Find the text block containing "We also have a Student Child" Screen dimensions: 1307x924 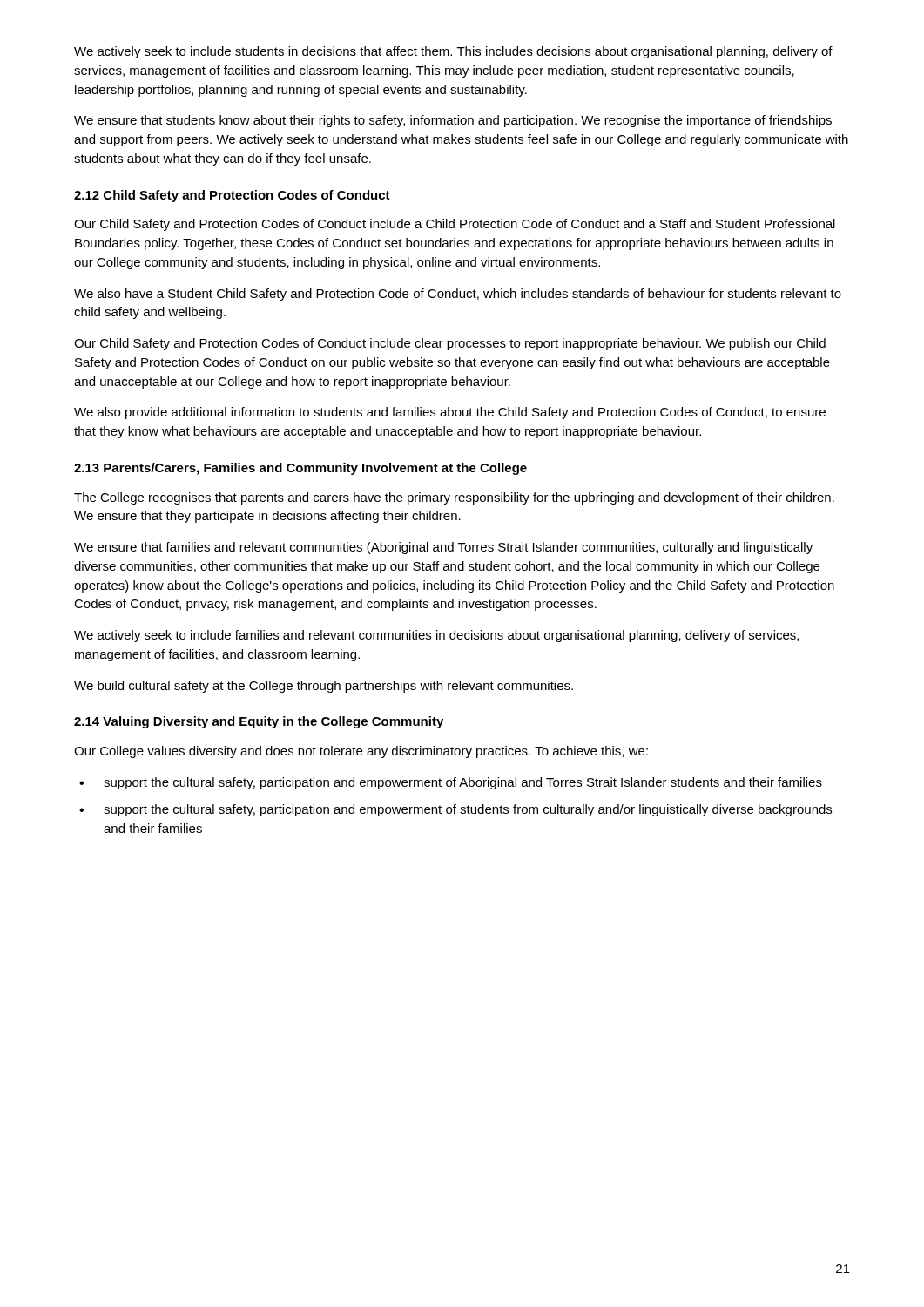[x=458, y=302]
